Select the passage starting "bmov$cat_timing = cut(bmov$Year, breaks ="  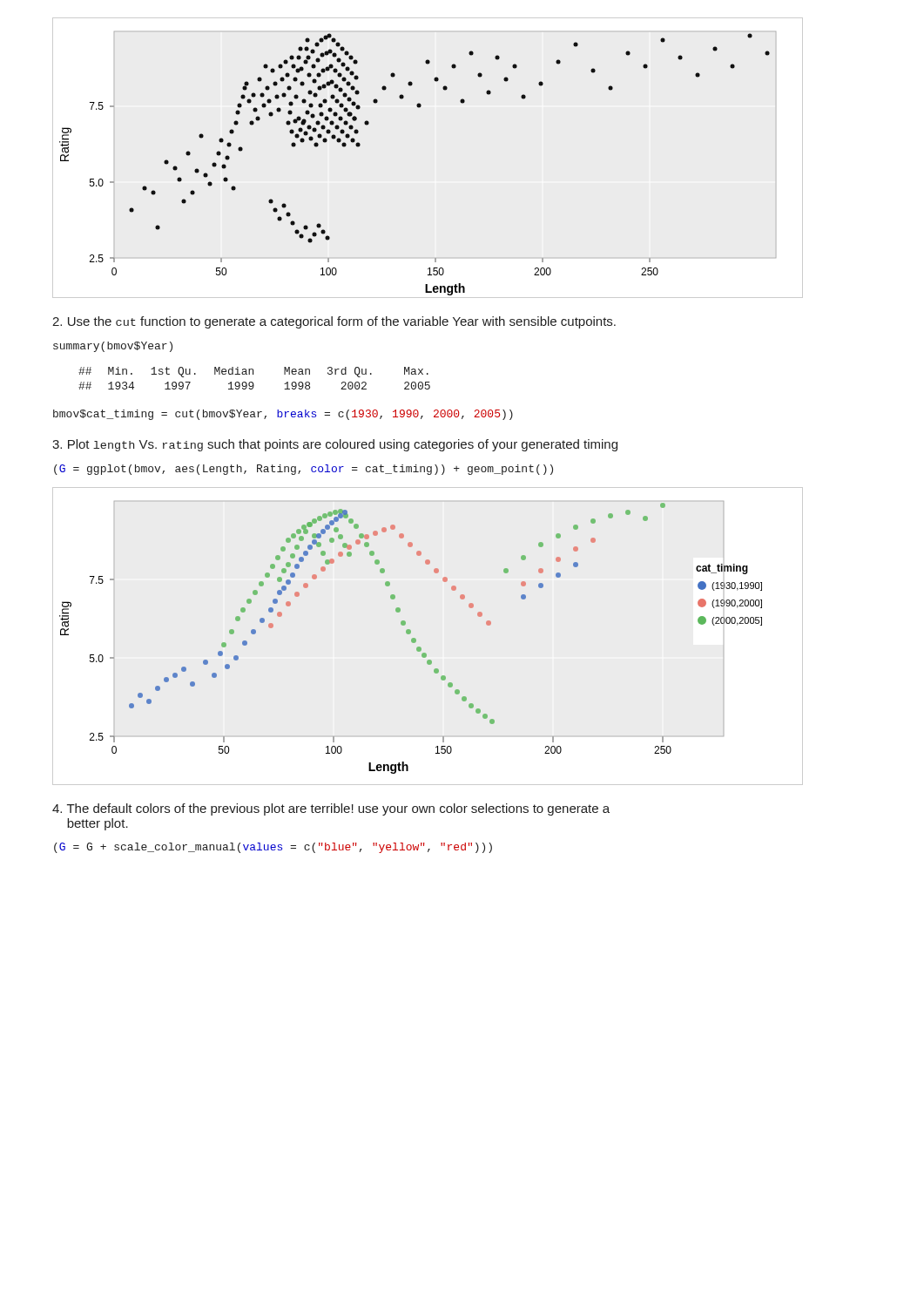pyautogui.click(x=283, y=414)
